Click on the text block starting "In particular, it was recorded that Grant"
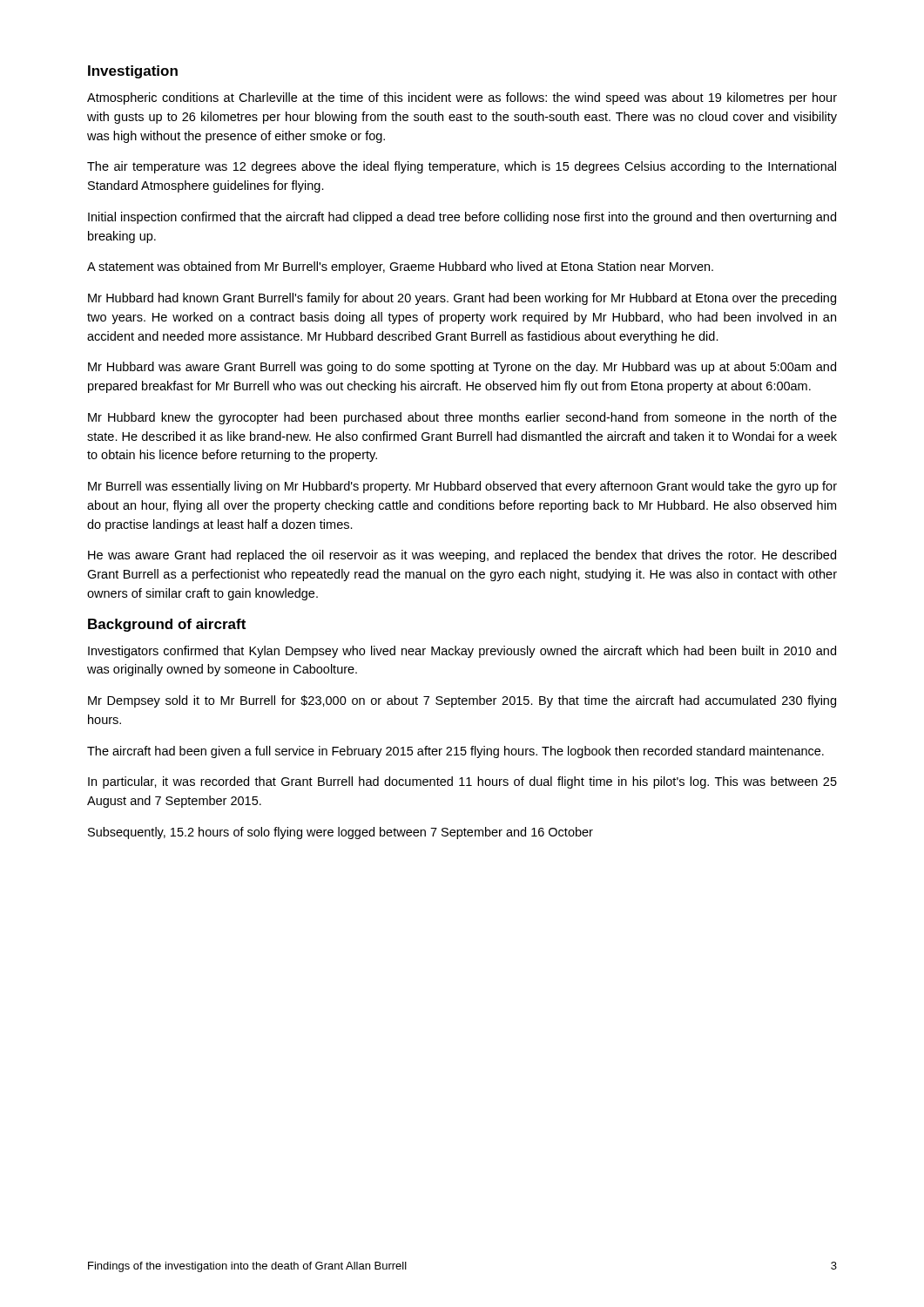924x1307 pixels. click(462, 791)
